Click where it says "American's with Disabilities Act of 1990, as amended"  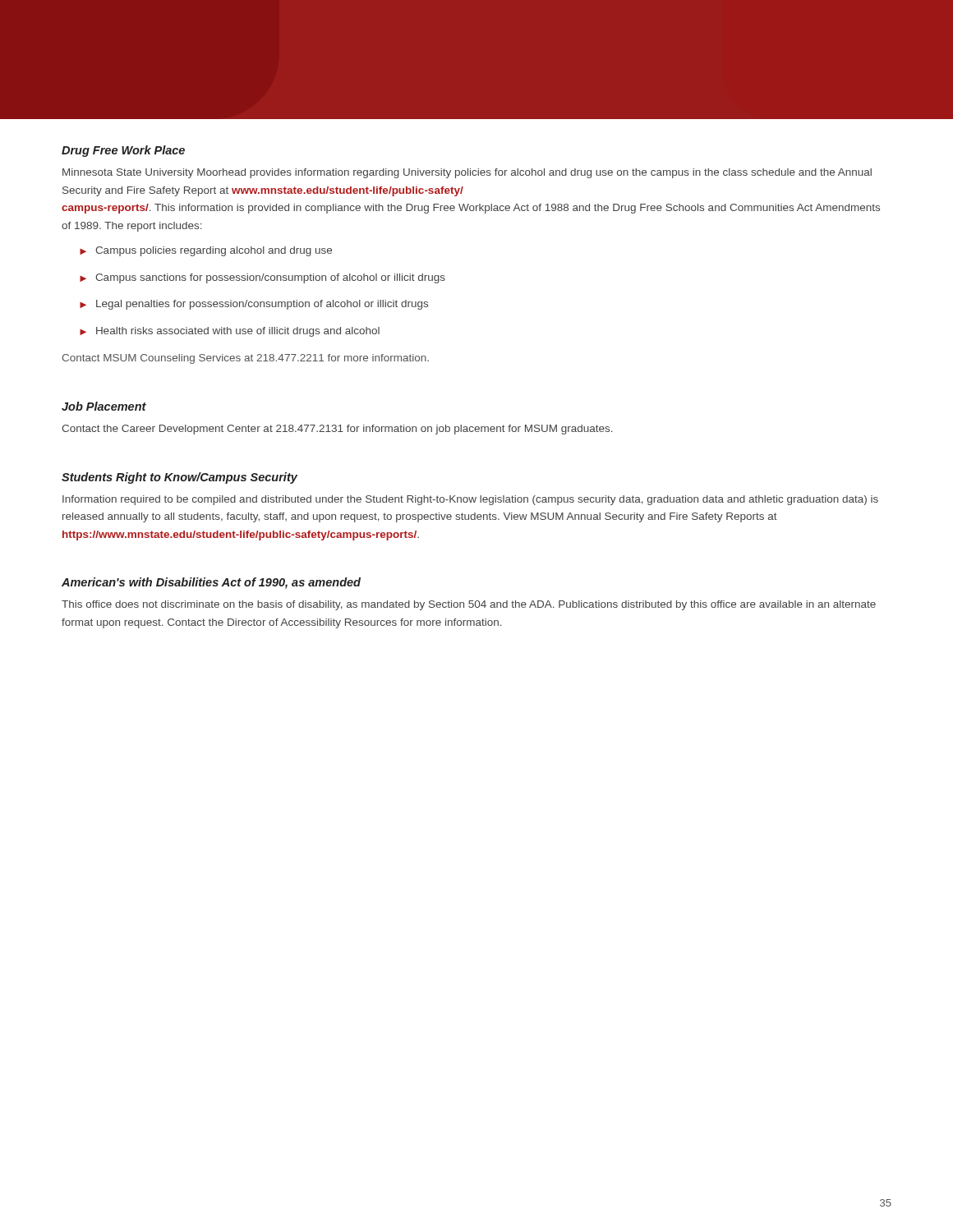pos(211,583)
